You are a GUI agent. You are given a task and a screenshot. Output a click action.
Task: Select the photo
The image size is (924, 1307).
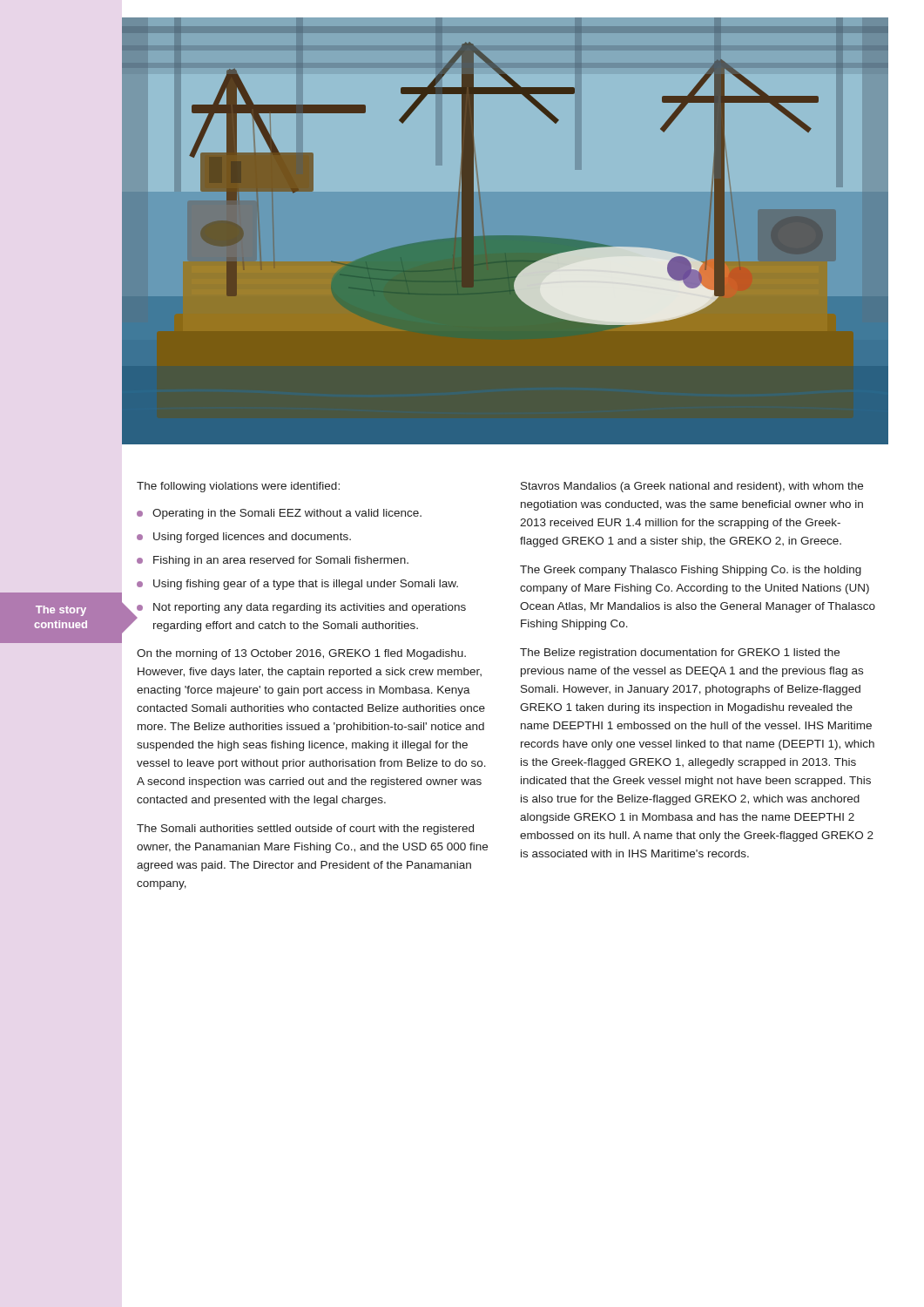pos(505,231)
